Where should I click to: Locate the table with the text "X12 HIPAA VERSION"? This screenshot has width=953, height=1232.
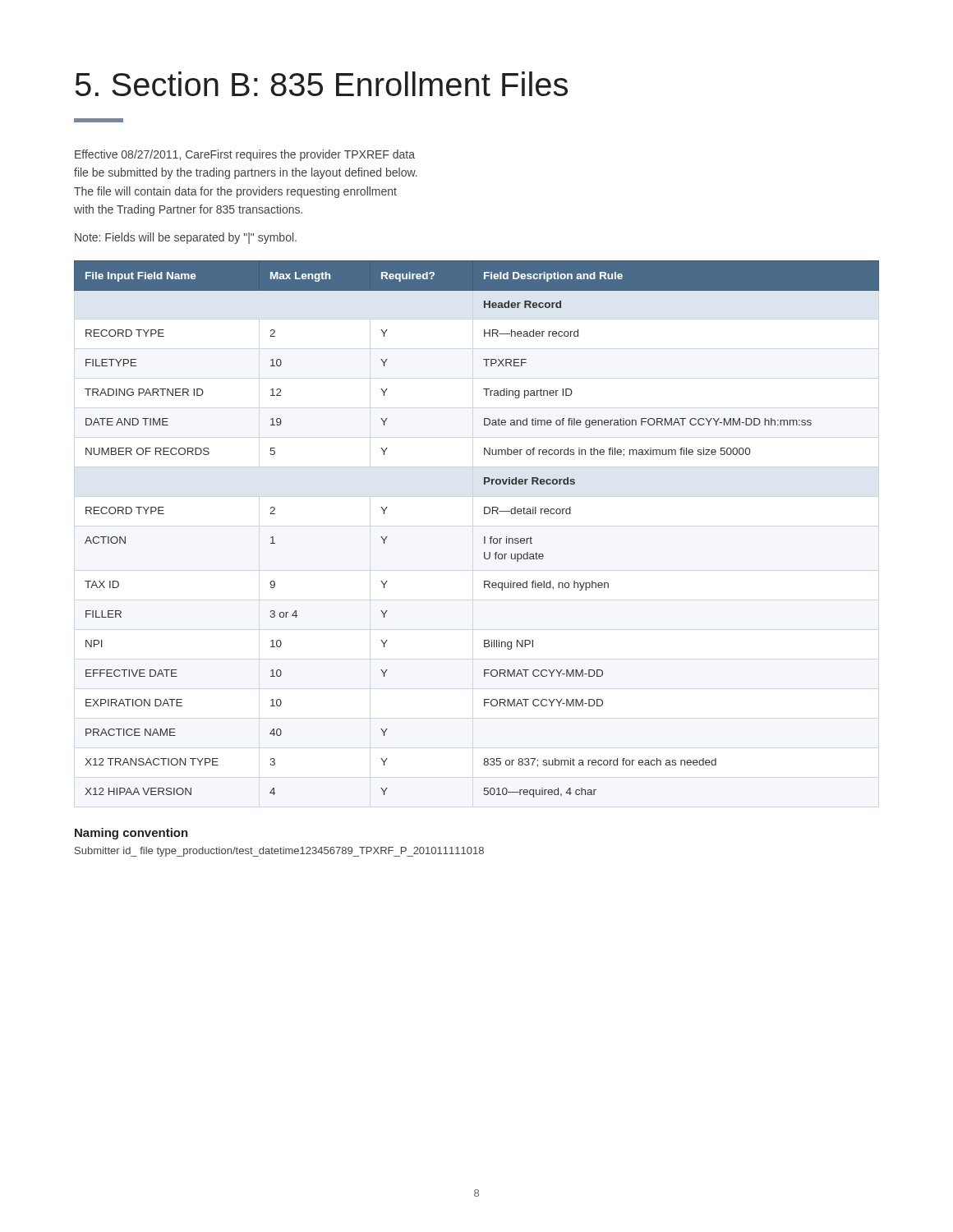476,534
